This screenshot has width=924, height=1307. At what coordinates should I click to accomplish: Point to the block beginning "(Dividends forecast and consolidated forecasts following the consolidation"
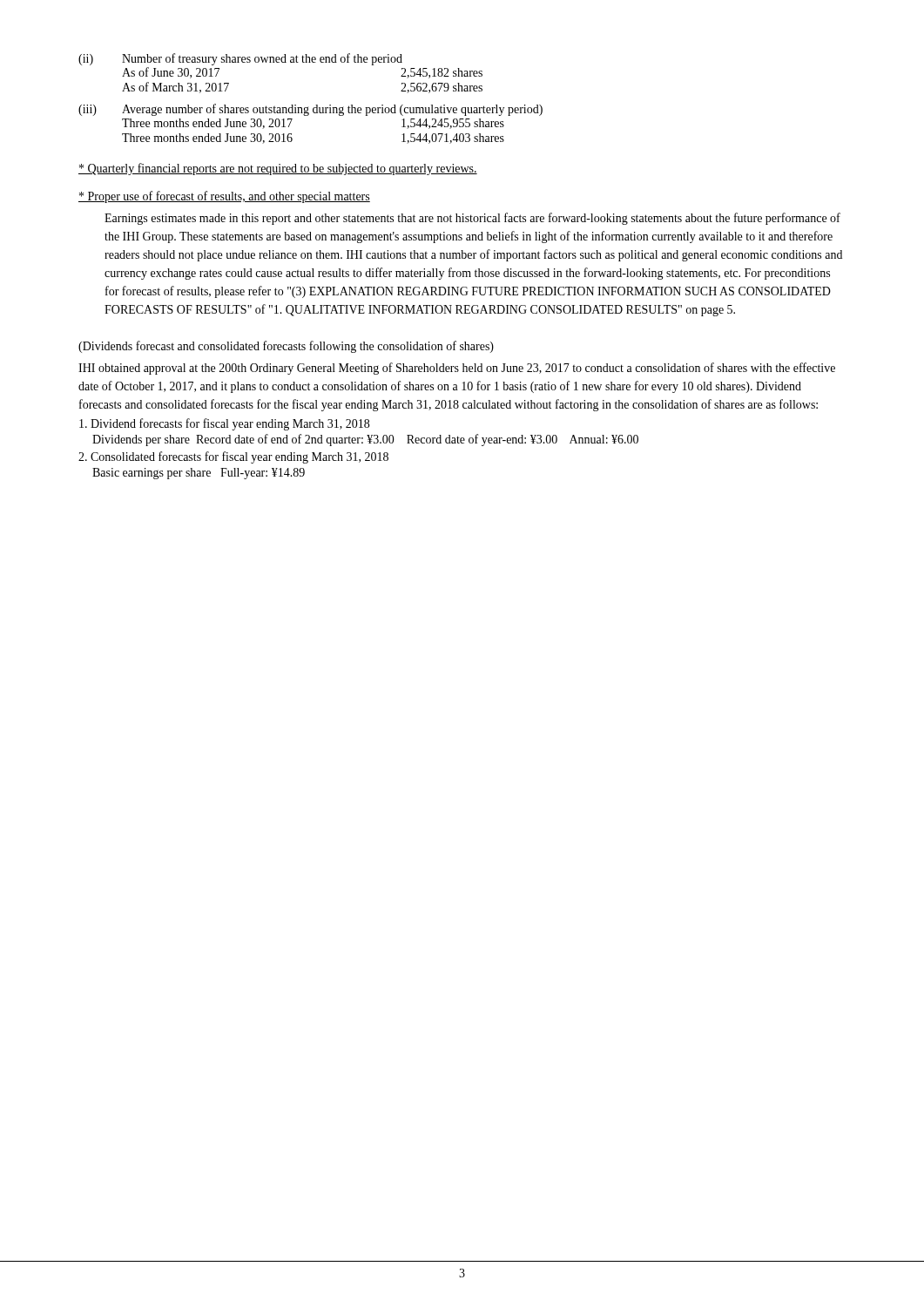click(x=286, y=346)
